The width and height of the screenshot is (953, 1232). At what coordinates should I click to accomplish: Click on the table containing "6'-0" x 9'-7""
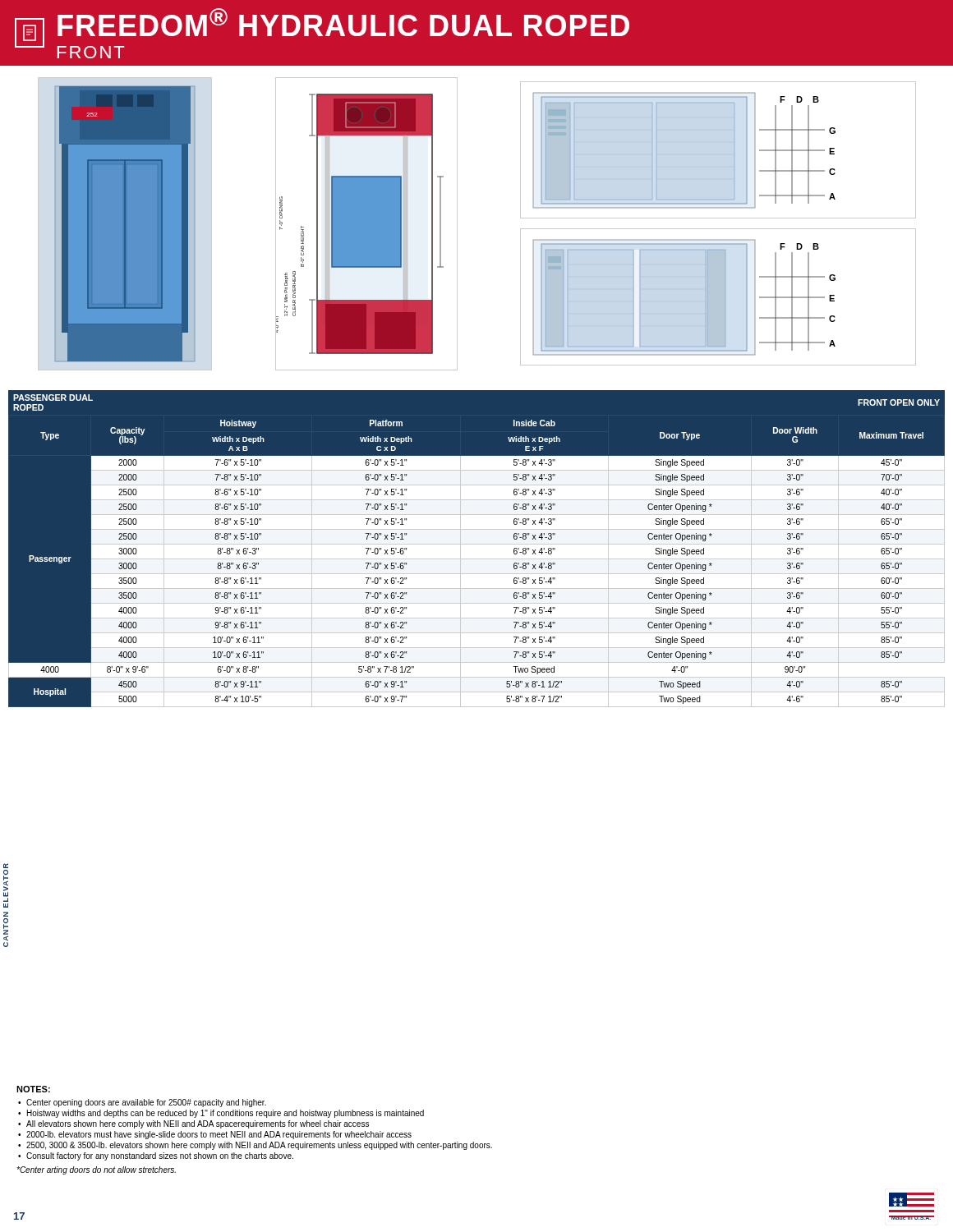(x=476, y=549)
